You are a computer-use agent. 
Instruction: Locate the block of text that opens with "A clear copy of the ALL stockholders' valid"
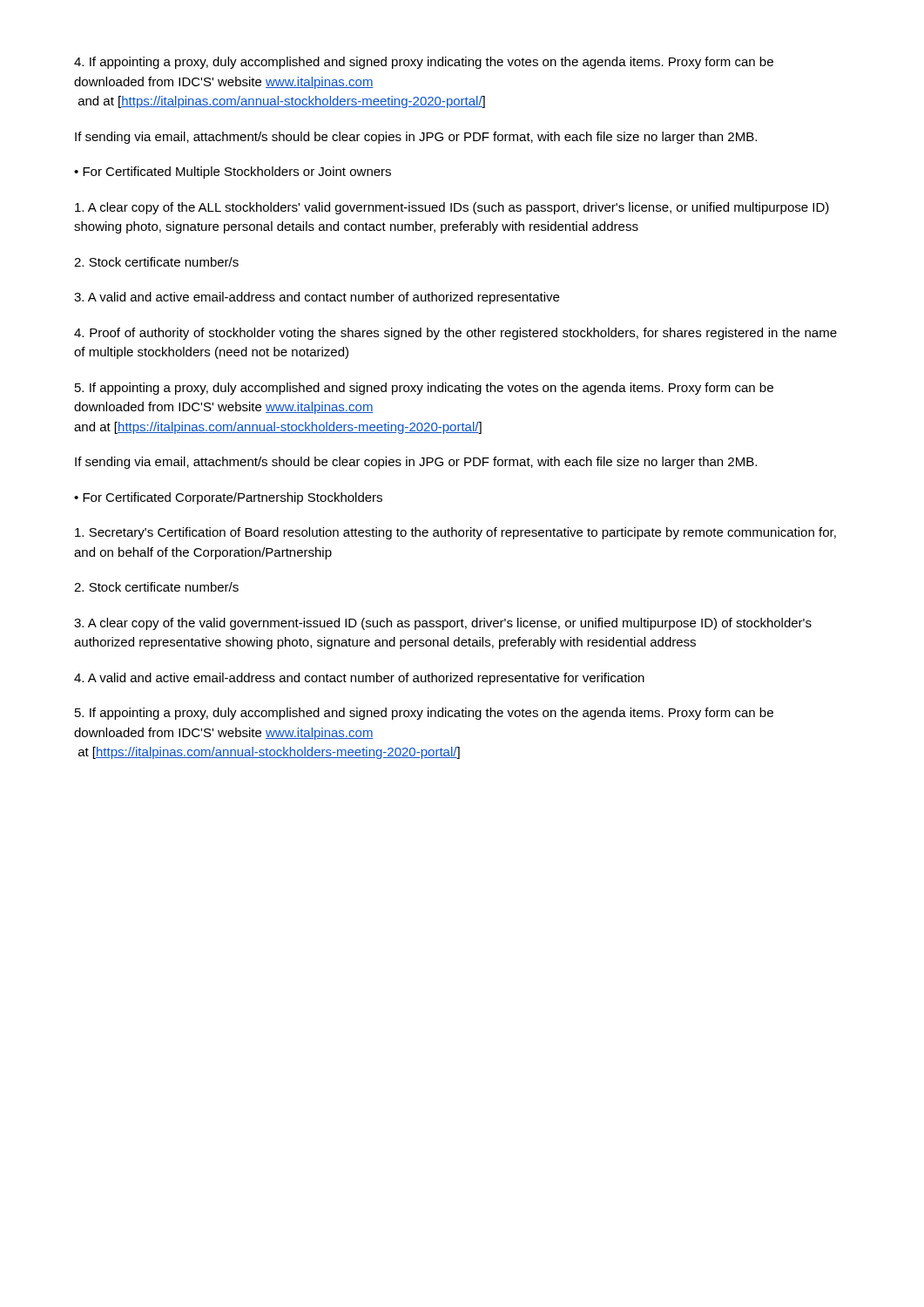point(452,216)
